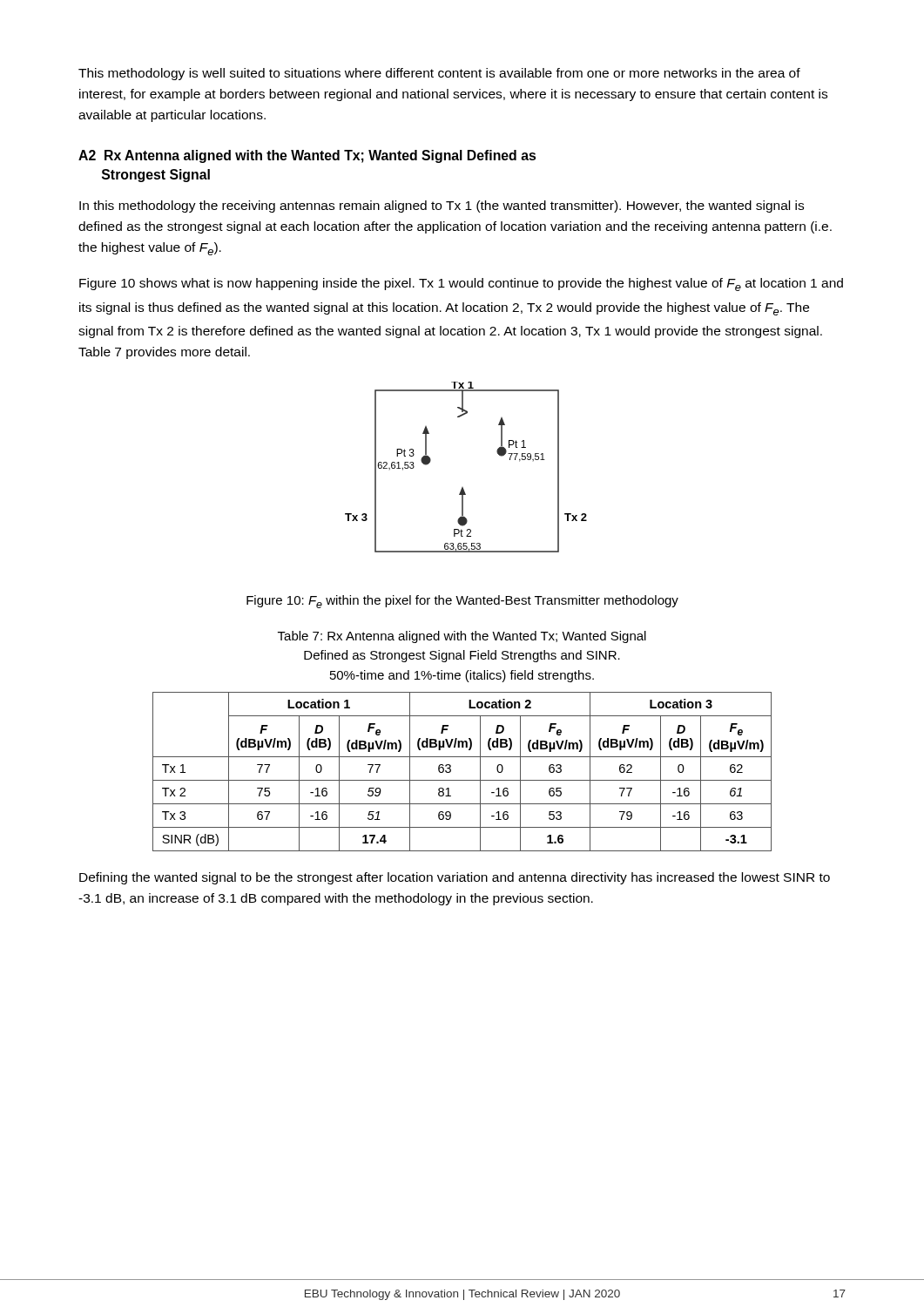Select the region starting "A2 Rx Antenna"

[x=307, y=165]
